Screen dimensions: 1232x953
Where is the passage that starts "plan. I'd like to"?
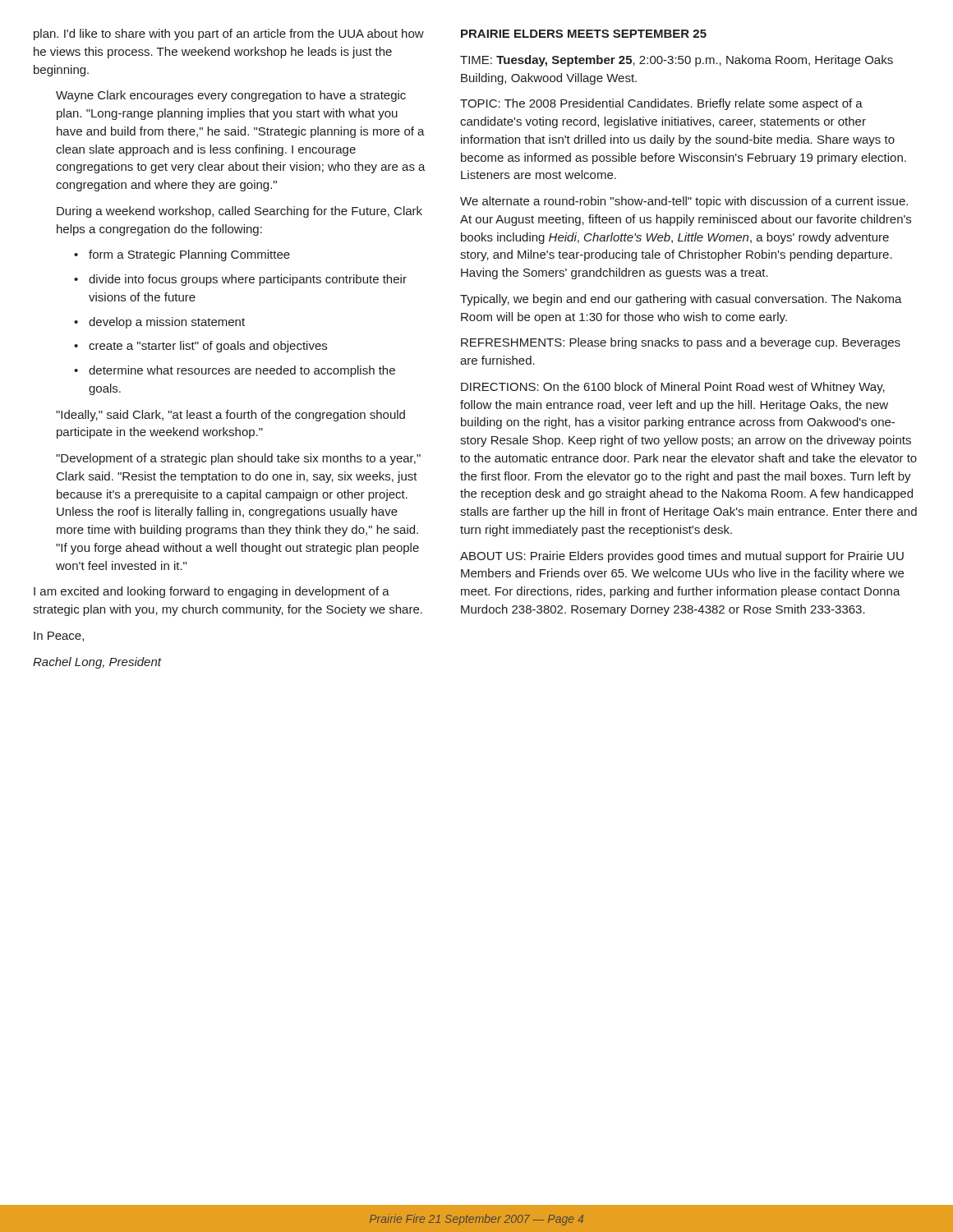tap(230, 51)
